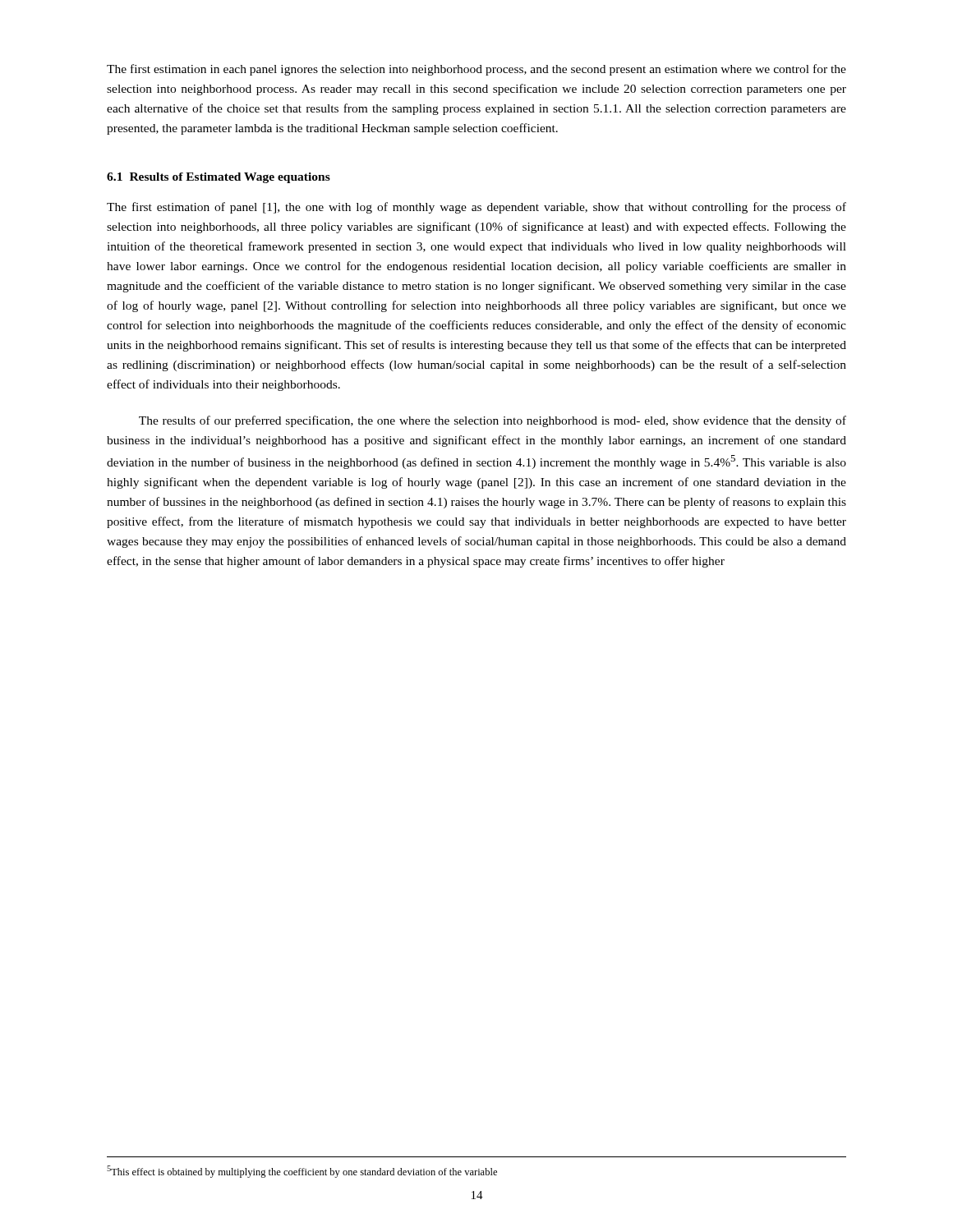Select the region starting "5This effect is"
The width and height of the screenshot is (953, 1232).
tap(302, 1171)
